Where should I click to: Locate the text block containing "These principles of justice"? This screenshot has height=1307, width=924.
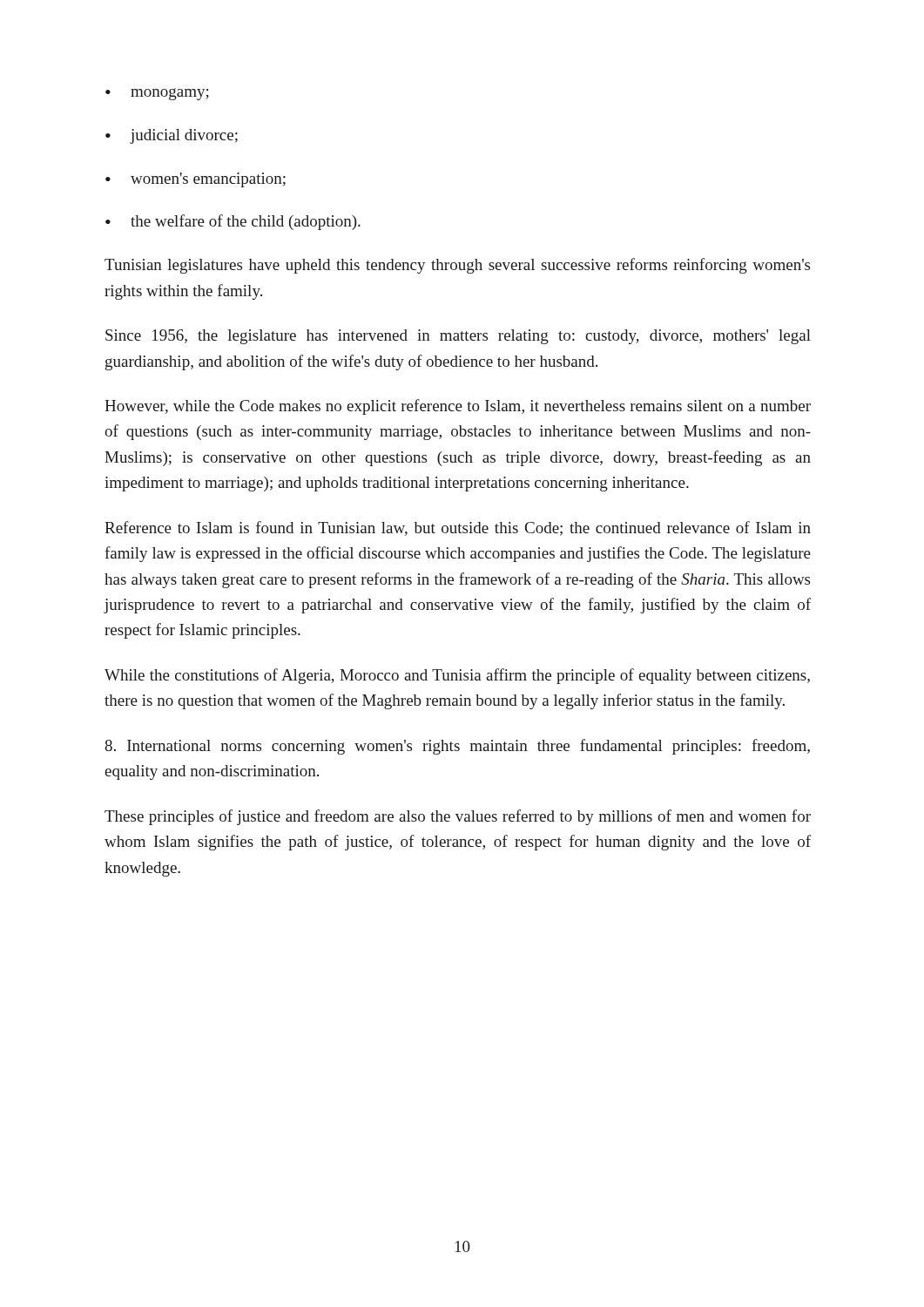click(458, 841)
